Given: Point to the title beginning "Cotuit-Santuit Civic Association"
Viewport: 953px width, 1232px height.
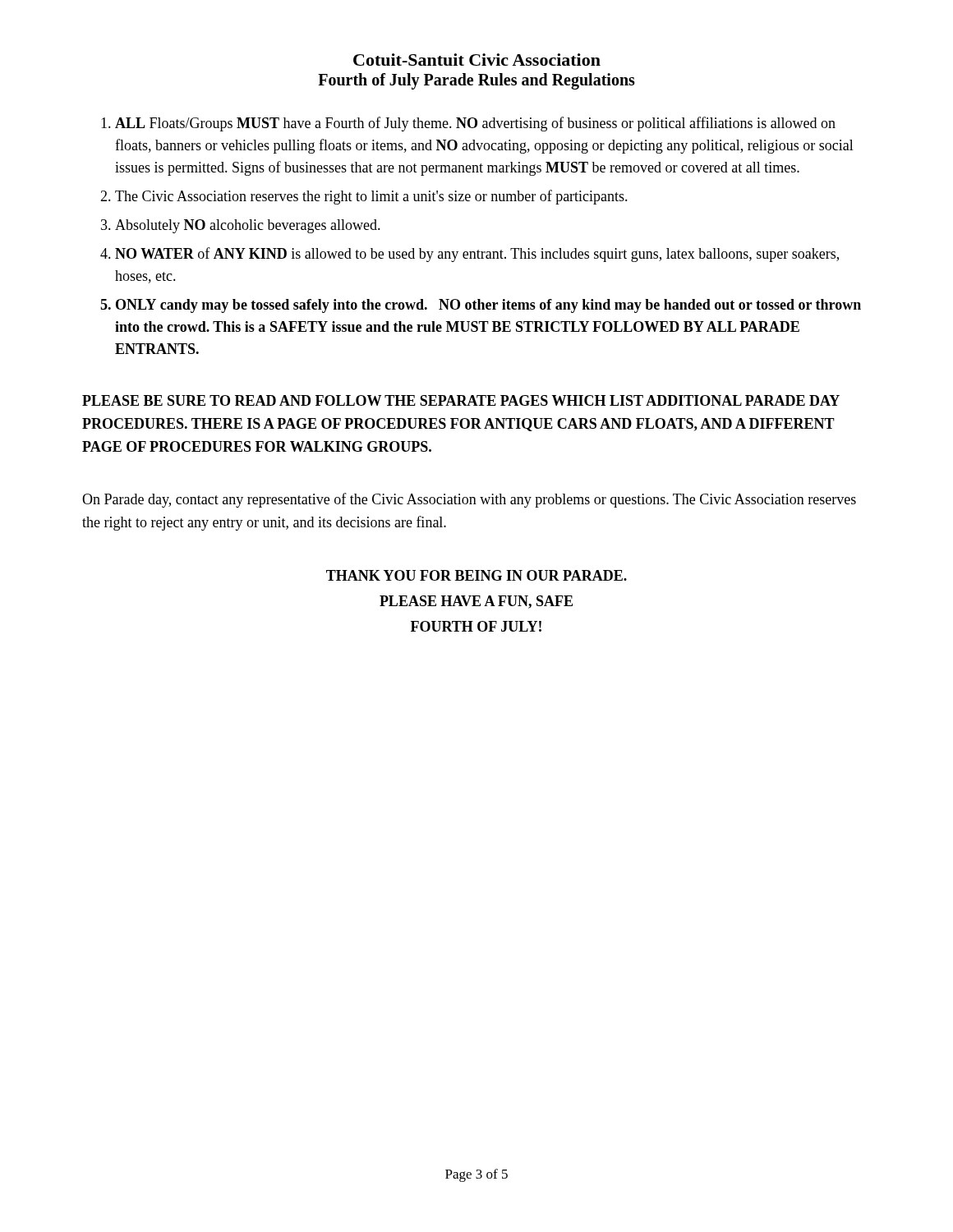Looking at the screenshot, I should pyautogui.click(x=476, y=69).
